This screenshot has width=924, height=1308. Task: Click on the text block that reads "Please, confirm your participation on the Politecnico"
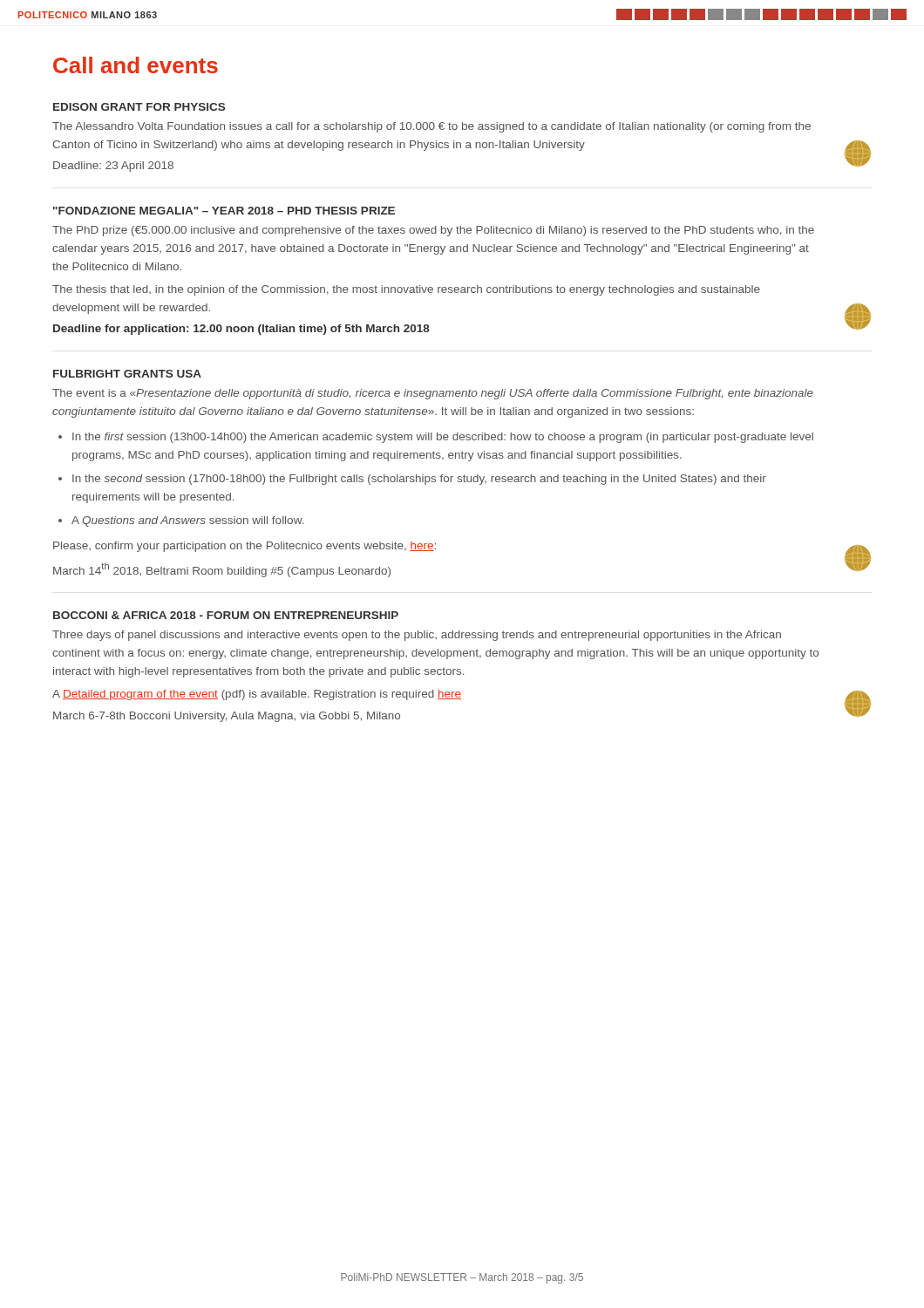(x=245, y=545)
